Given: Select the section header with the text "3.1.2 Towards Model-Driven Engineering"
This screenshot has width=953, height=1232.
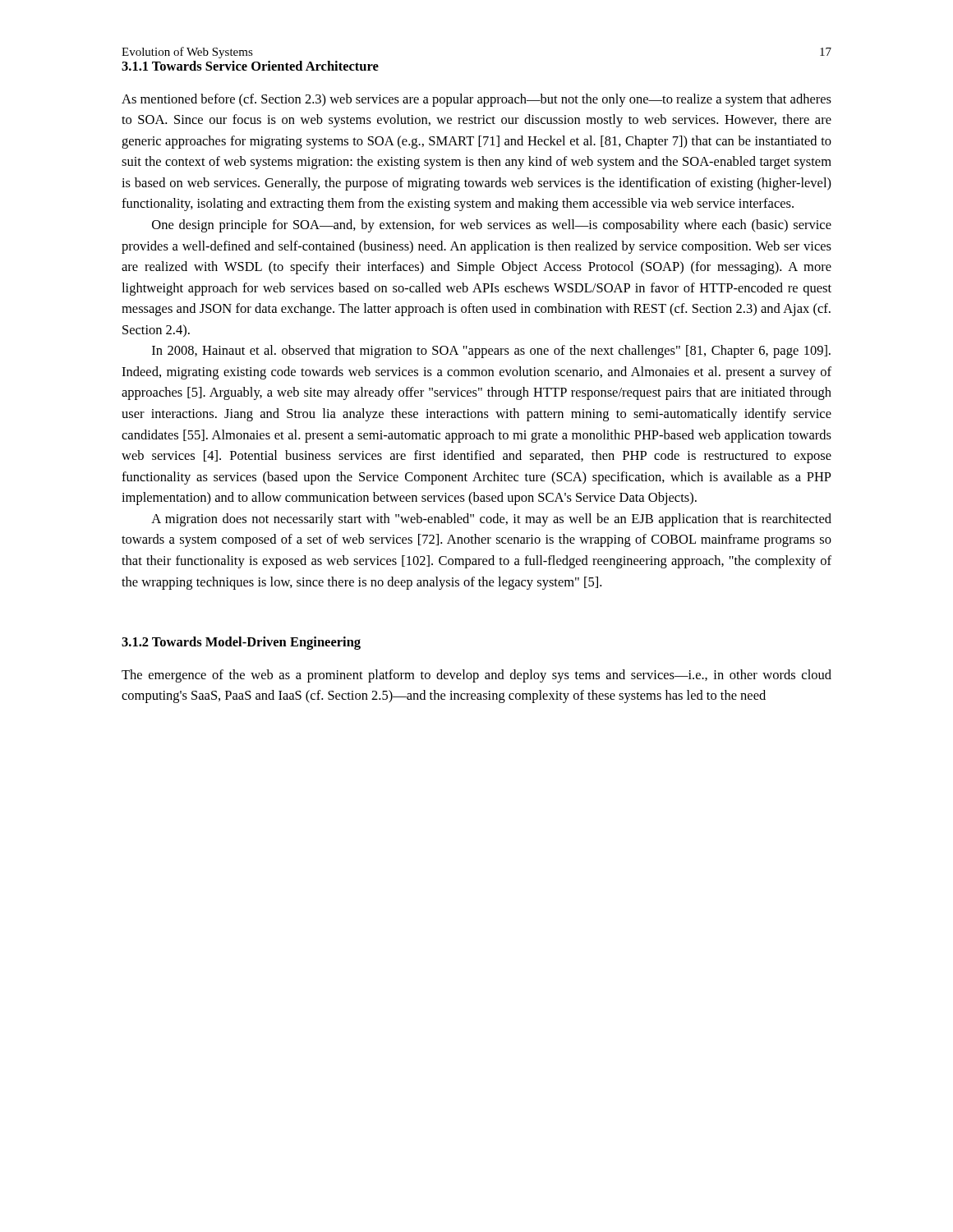Looking at the screenshot, I should 241,642.
